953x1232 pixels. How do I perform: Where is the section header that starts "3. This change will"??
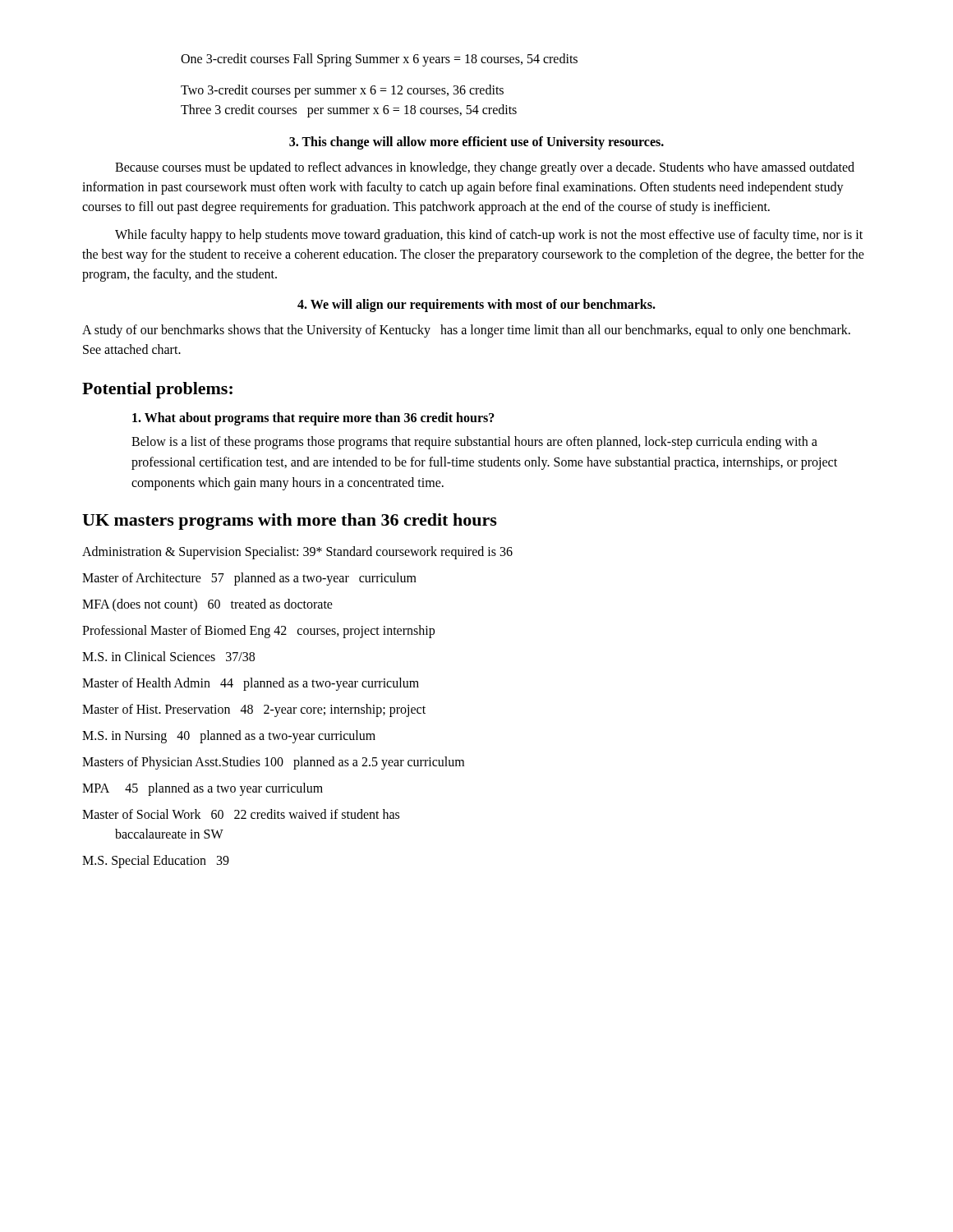click(476, 142)
